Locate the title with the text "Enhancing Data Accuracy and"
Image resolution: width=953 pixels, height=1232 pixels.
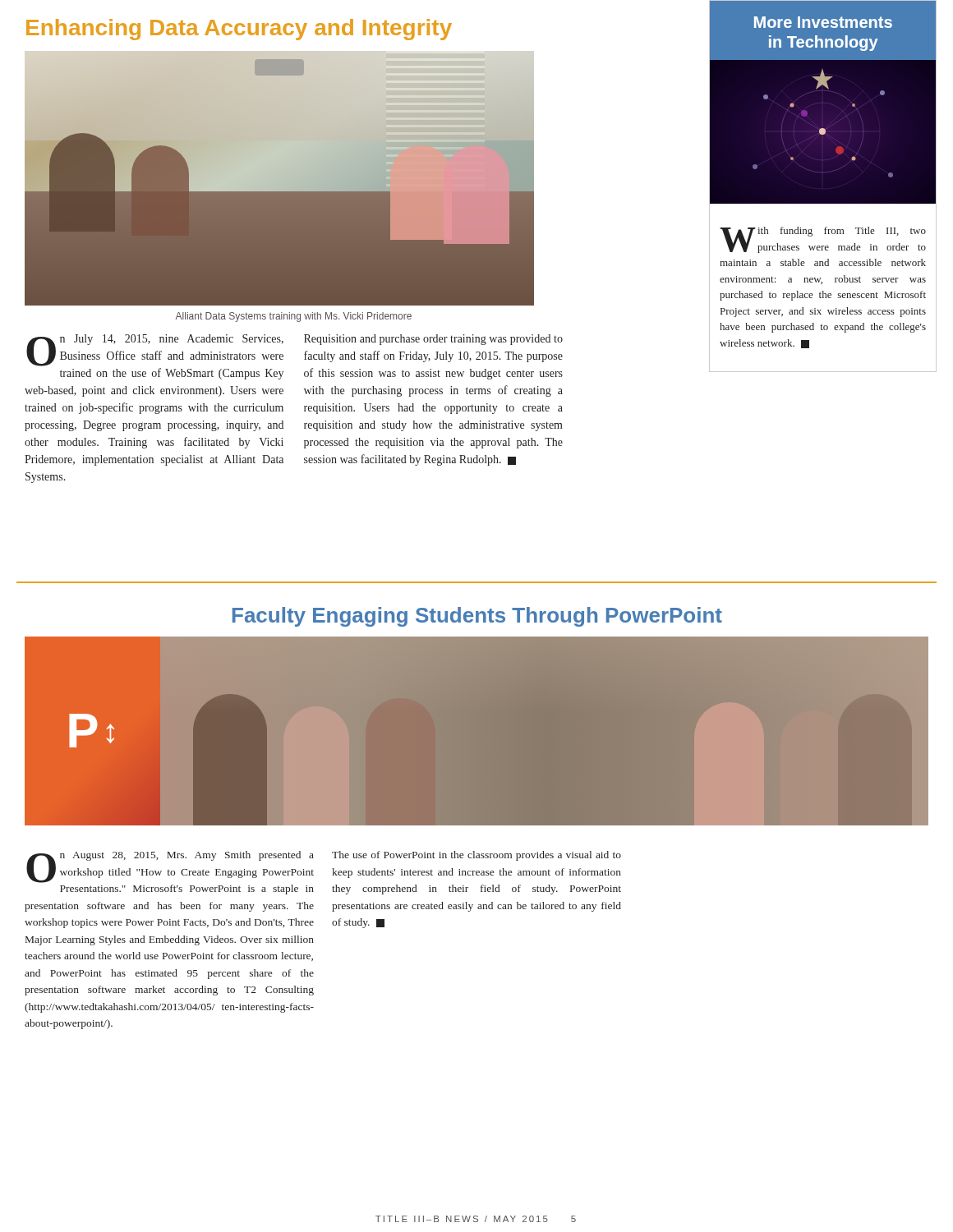coord(294,21)
